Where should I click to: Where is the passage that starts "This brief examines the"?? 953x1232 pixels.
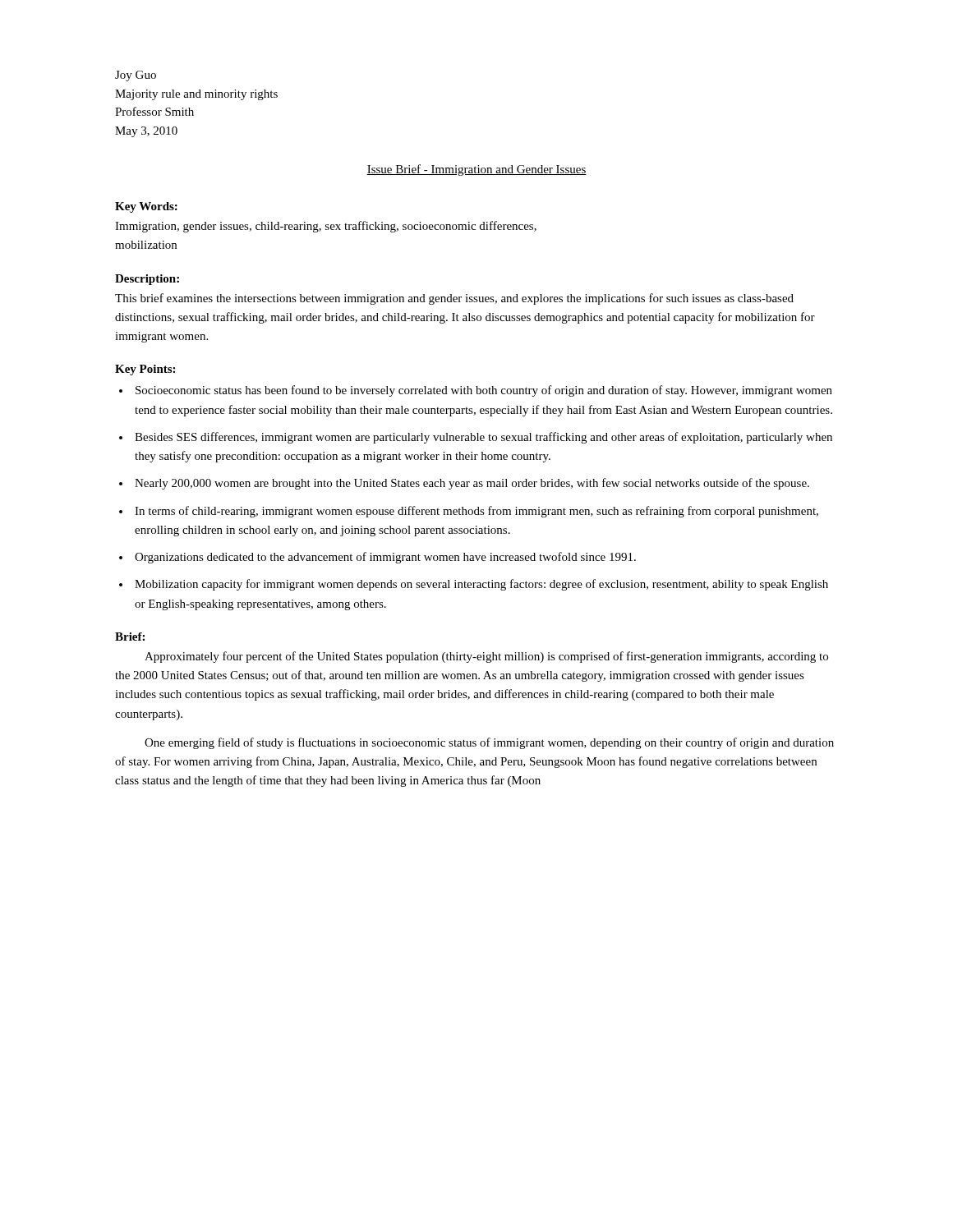pos(465,317)
